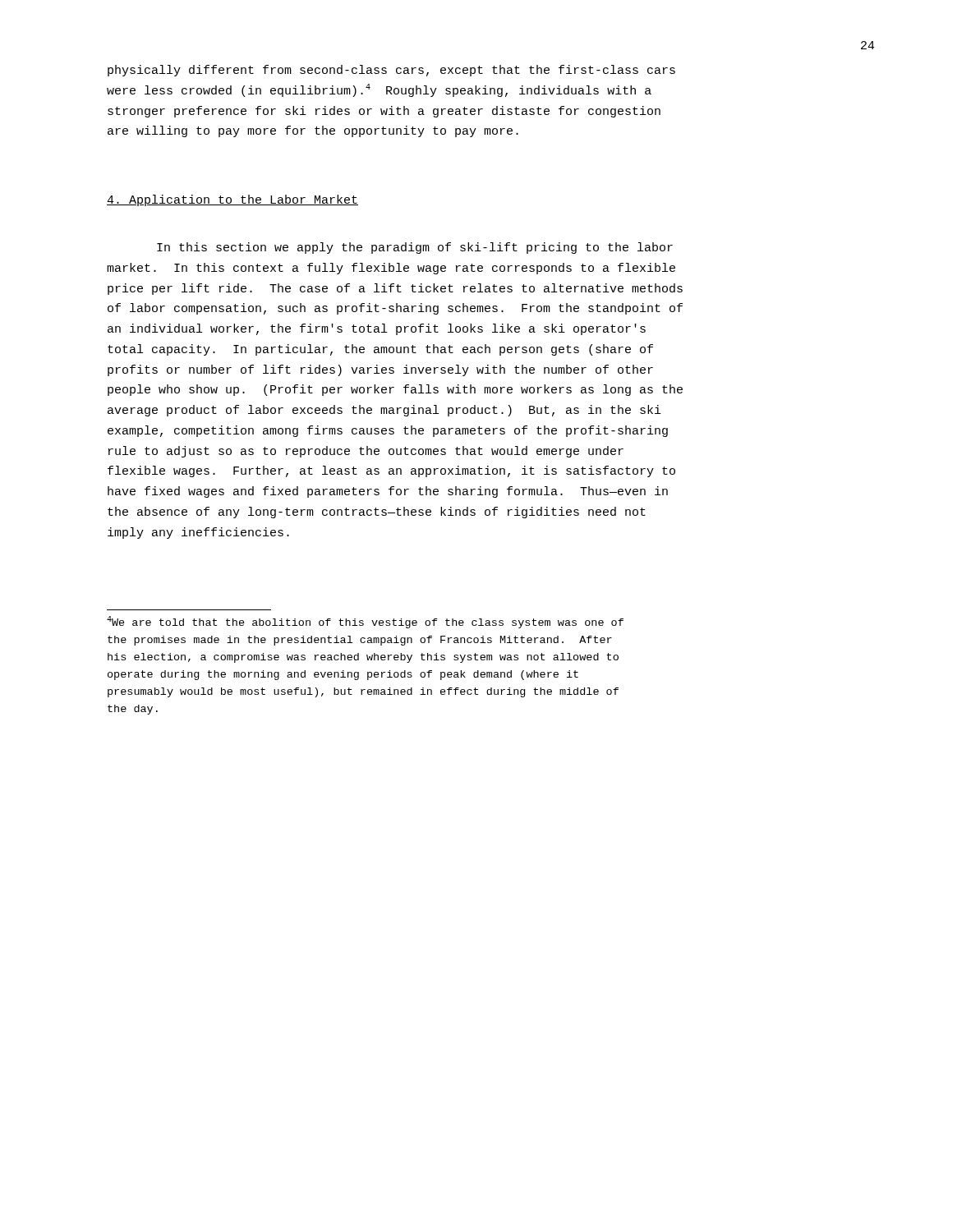Image resolution: width=957 pixels, height=1232 pixels.
Task: Find the passage starting "In this section we apply the paradigm"
Action: click(395, 391)
